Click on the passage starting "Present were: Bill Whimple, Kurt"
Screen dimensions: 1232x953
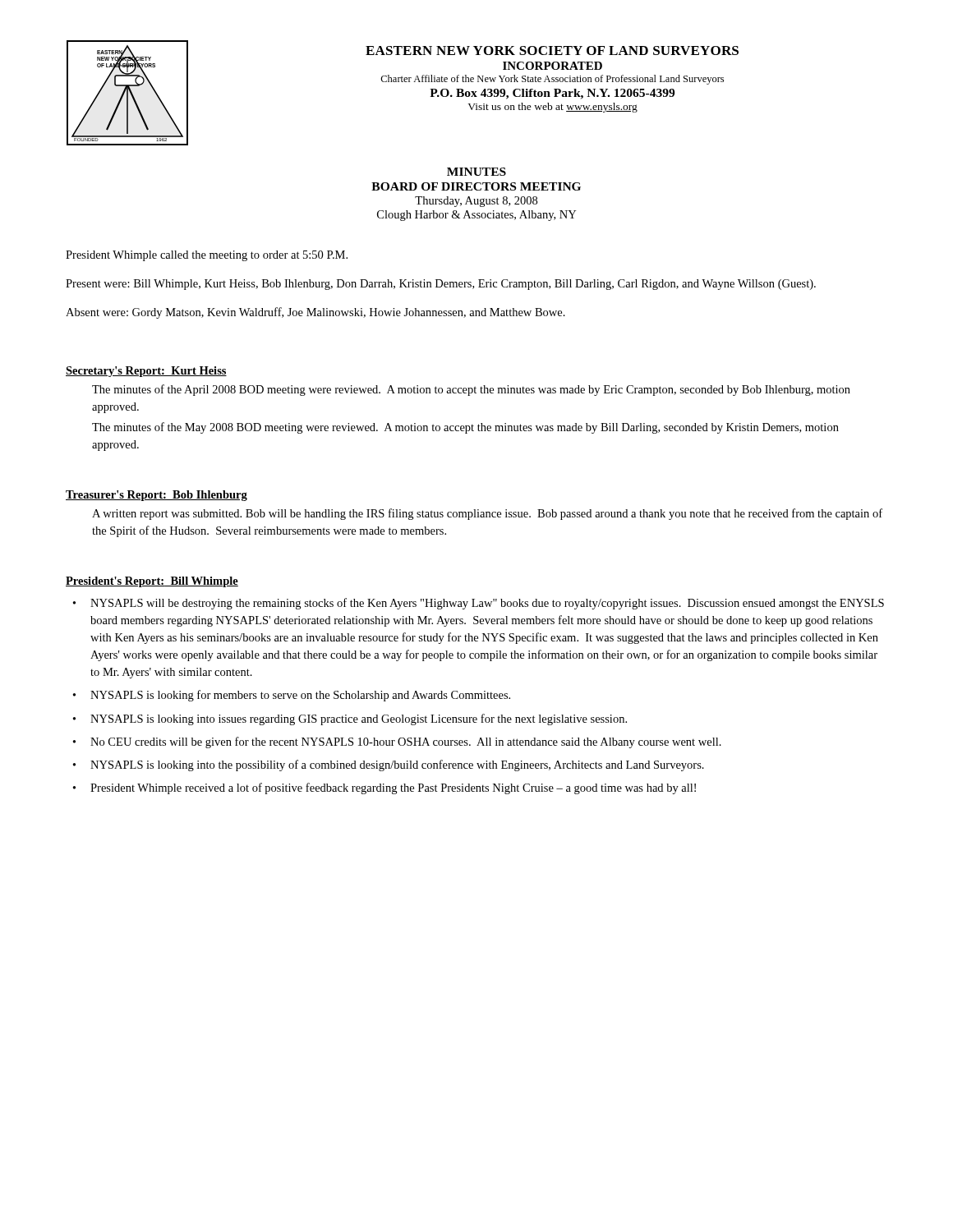point(441,283)
